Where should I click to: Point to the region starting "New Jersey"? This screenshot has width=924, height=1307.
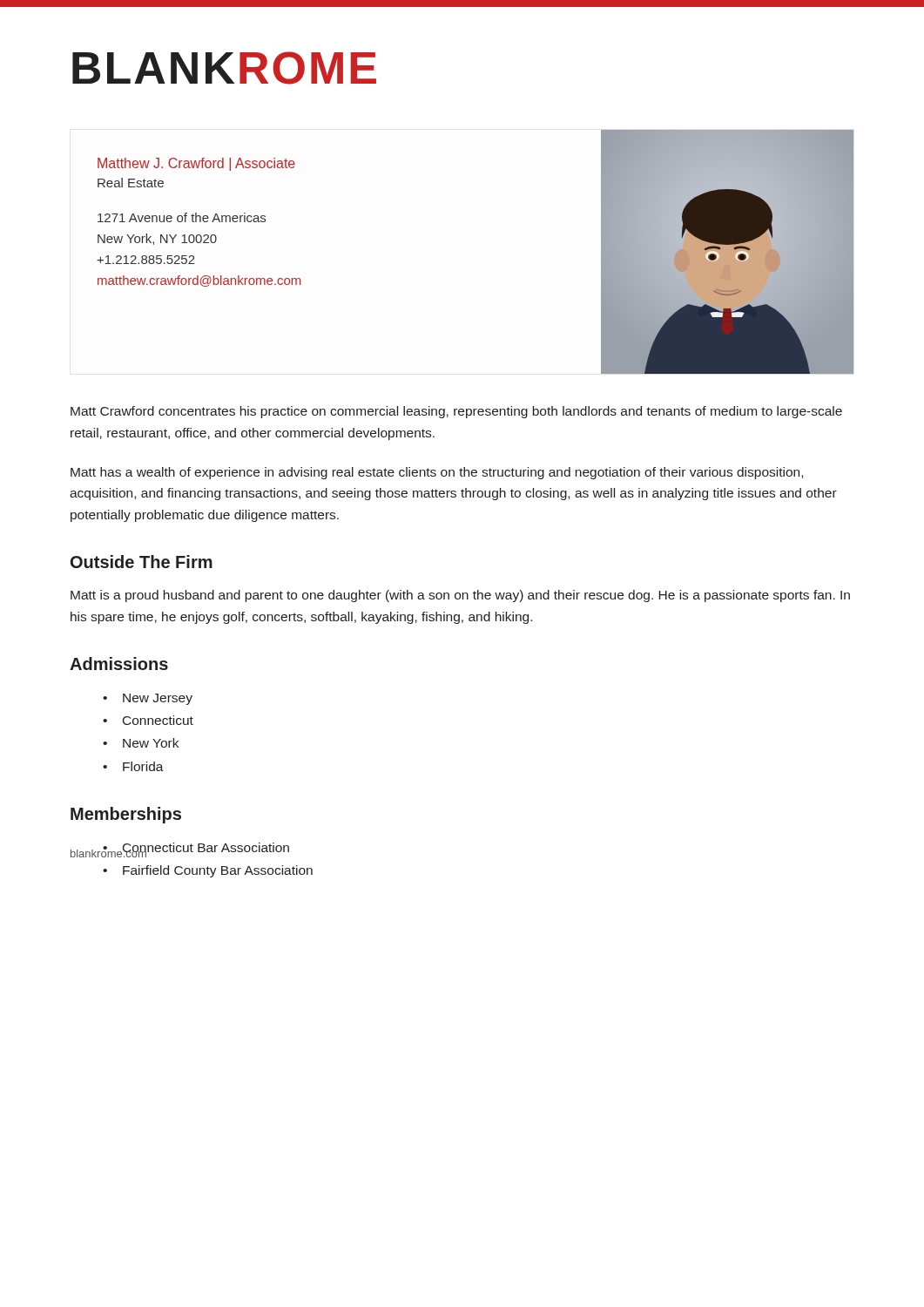[157, 697]
